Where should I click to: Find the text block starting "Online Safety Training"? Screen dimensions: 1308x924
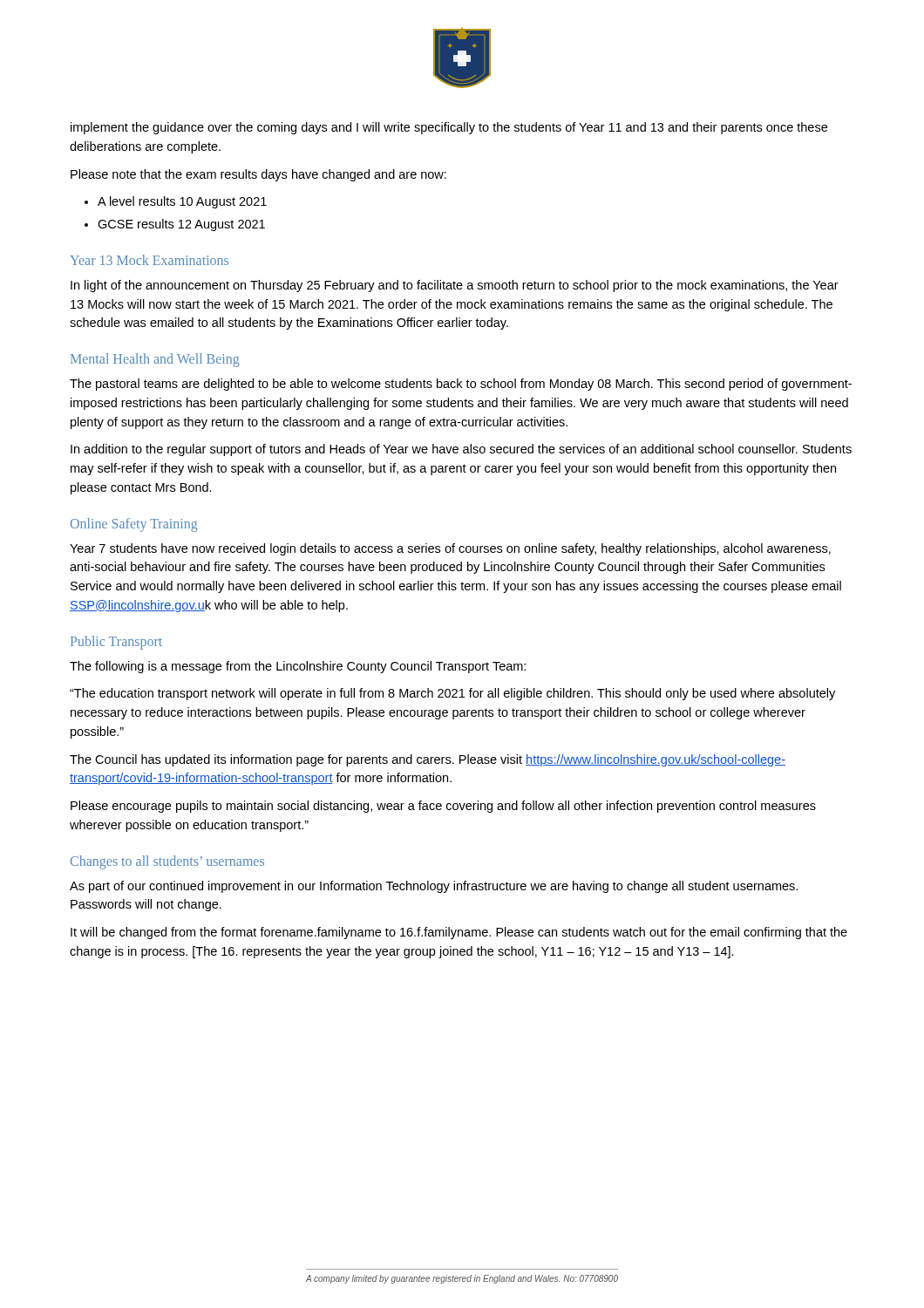134,525
